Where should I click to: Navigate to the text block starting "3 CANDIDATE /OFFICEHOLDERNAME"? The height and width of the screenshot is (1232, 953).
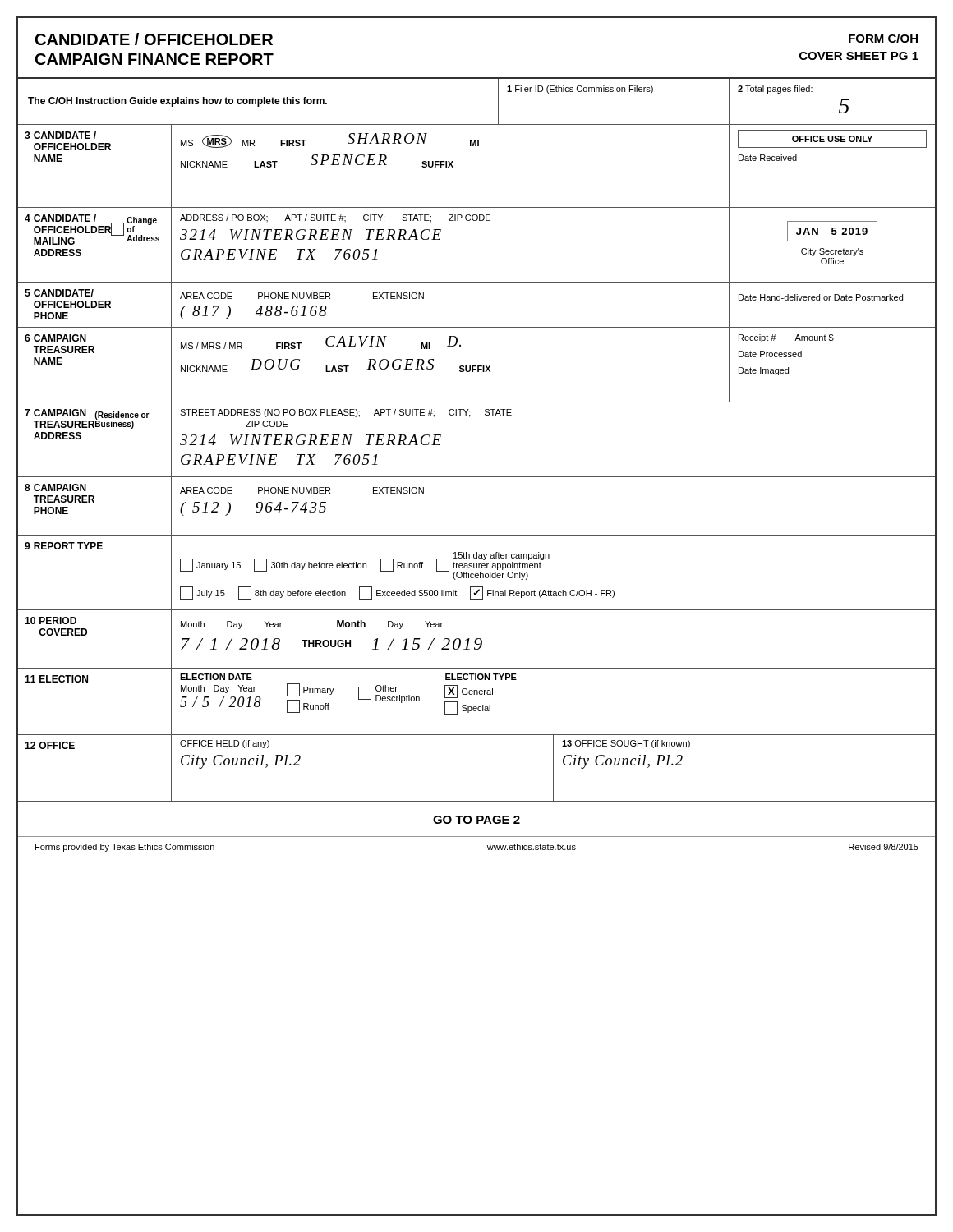click(x=476, y=166)
